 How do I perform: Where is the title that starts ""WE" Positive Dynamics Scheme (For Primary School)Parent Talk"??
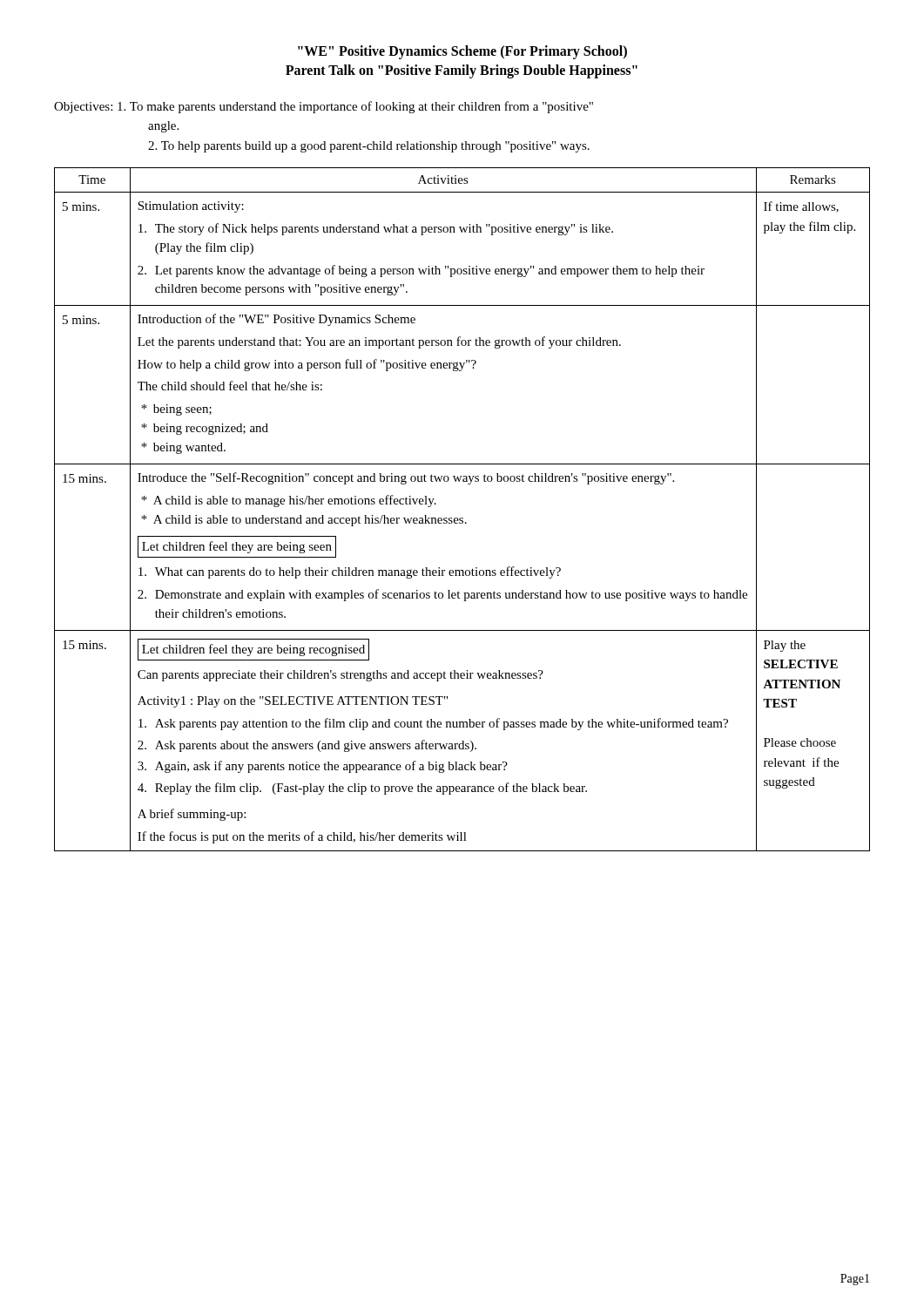(462, 61)
